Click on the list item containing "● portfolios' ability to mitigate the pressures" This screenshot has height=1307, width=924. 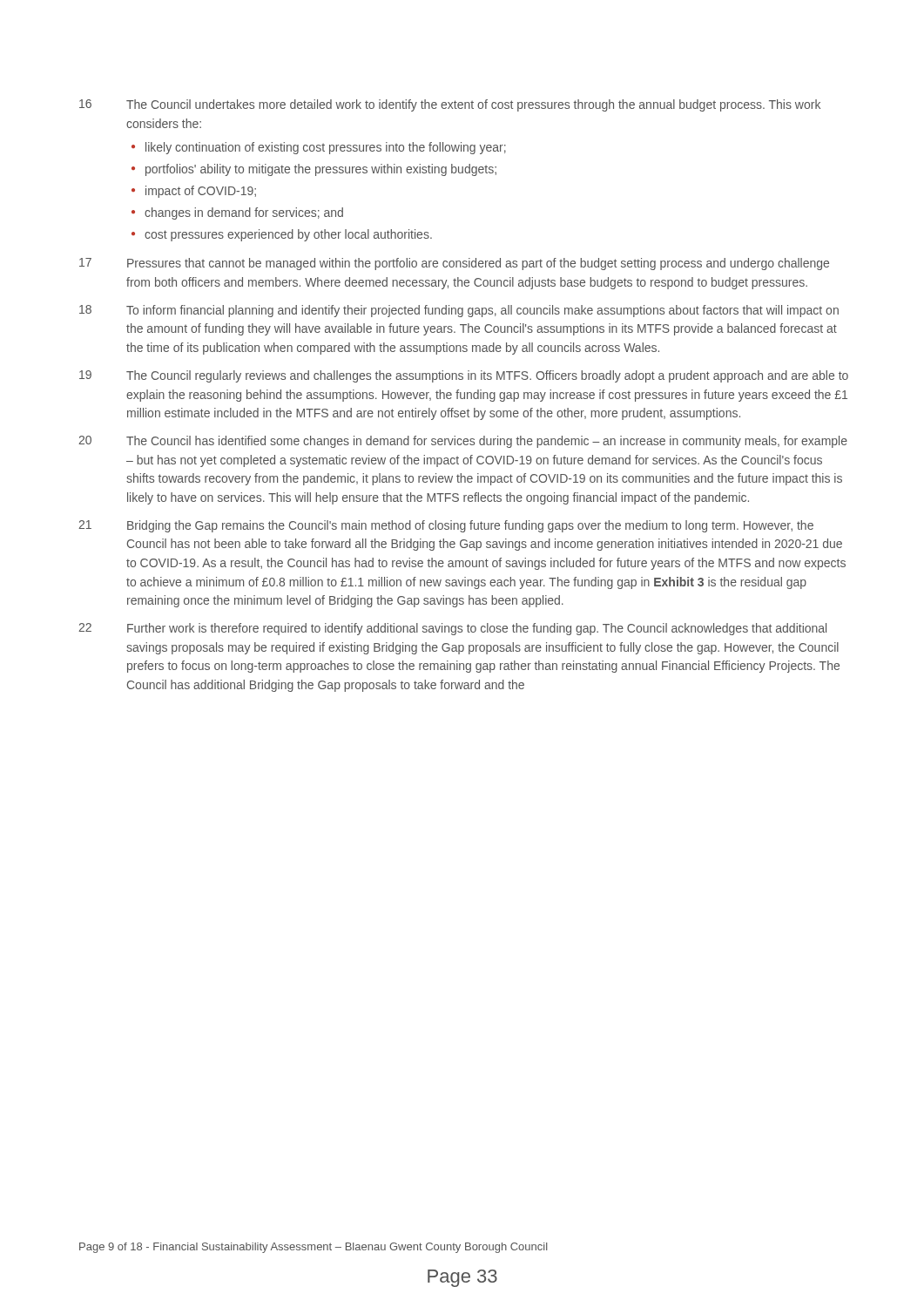point(492,170)
